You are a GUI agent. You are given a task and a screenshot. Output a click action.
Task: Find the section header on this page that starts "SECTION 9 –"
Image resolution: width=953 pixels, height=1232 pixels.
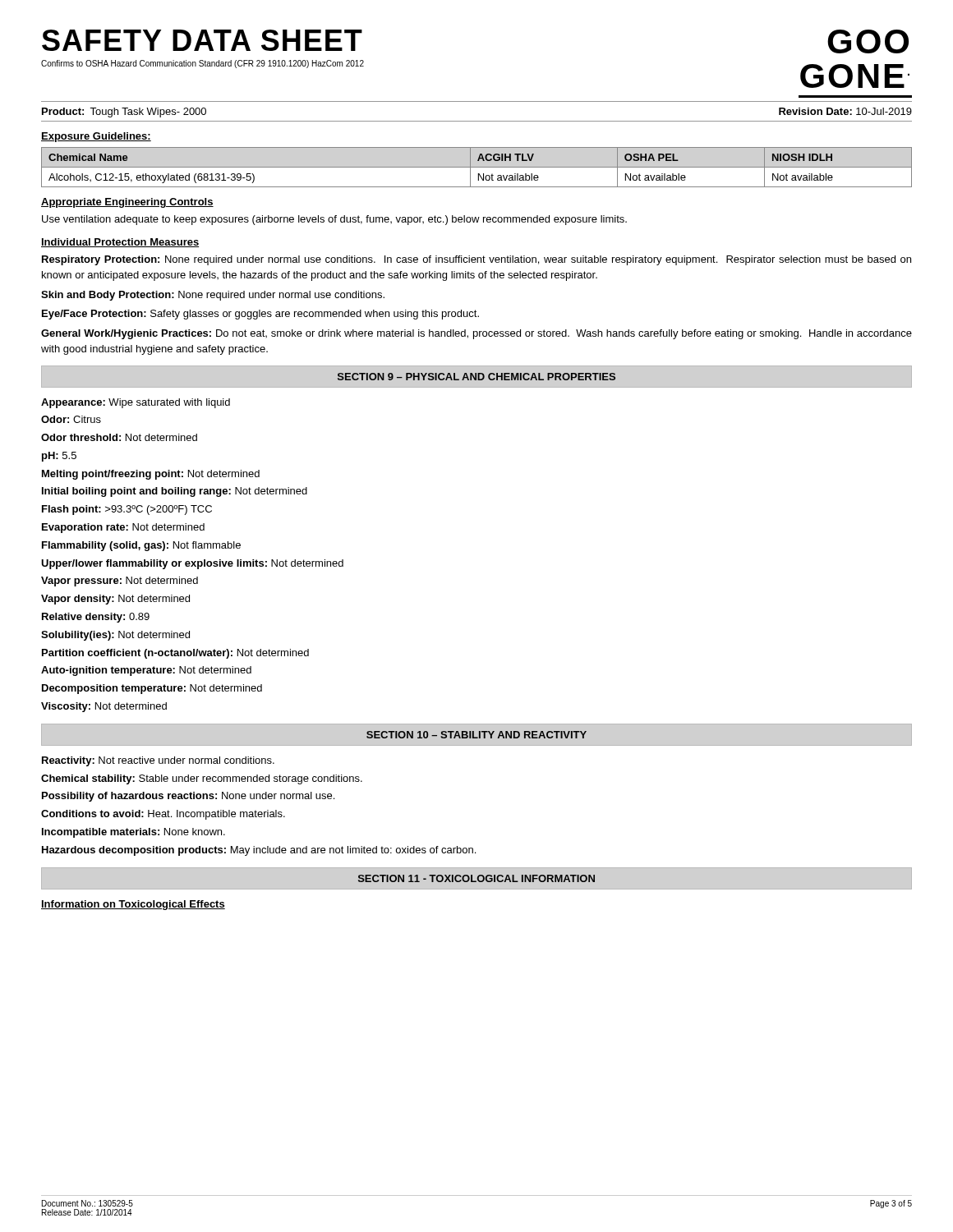click(476, 376)
